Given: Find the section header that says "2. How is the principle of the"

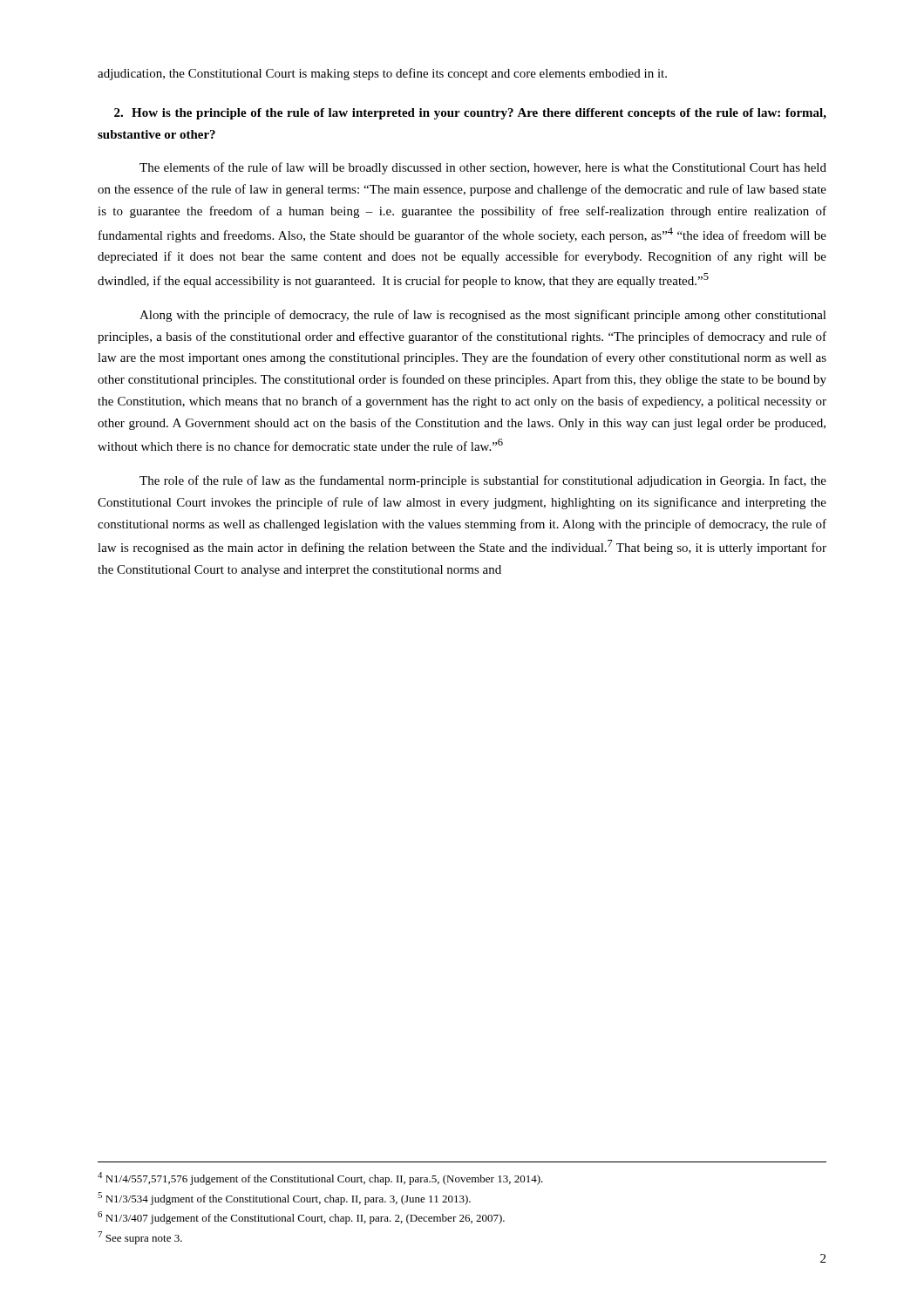Looking at the screenshot, I should click(x=462, y=123).
